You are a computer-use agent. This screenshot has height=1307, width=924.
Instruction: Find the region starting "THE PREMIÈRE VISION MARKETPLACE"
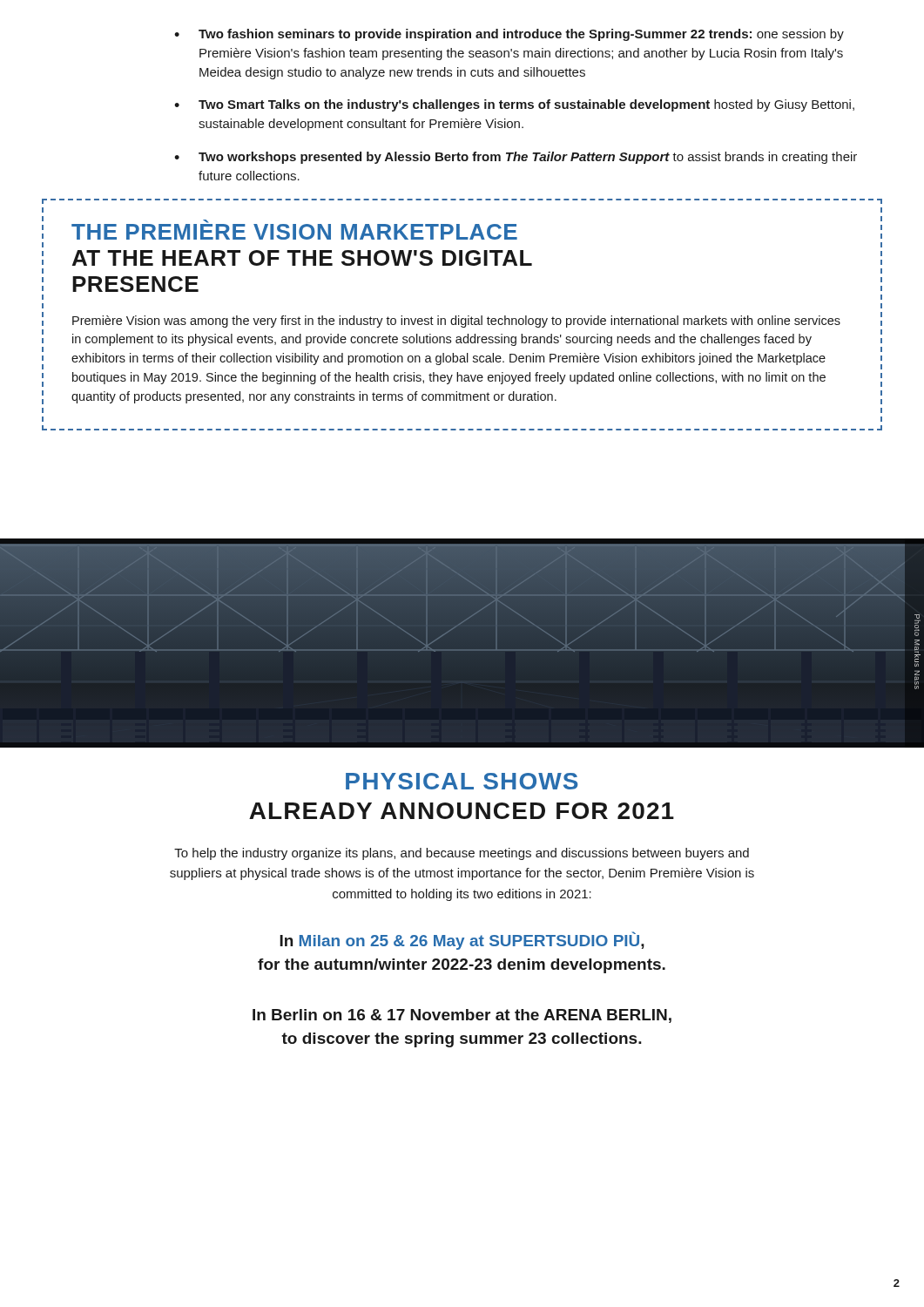(x=302, y=258)
